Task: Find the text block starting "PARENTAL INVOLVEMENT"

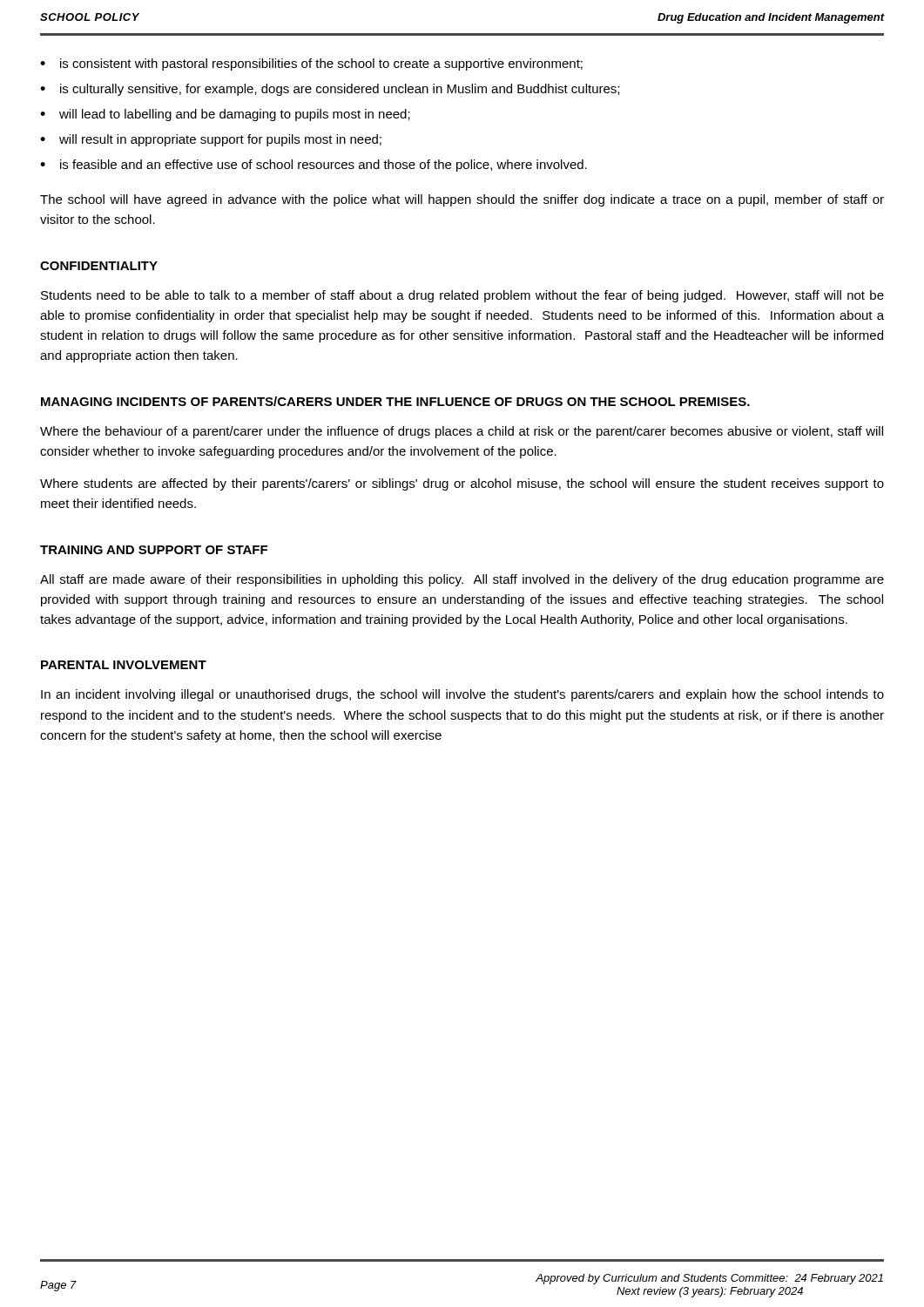Action: [x=123, y=665]
